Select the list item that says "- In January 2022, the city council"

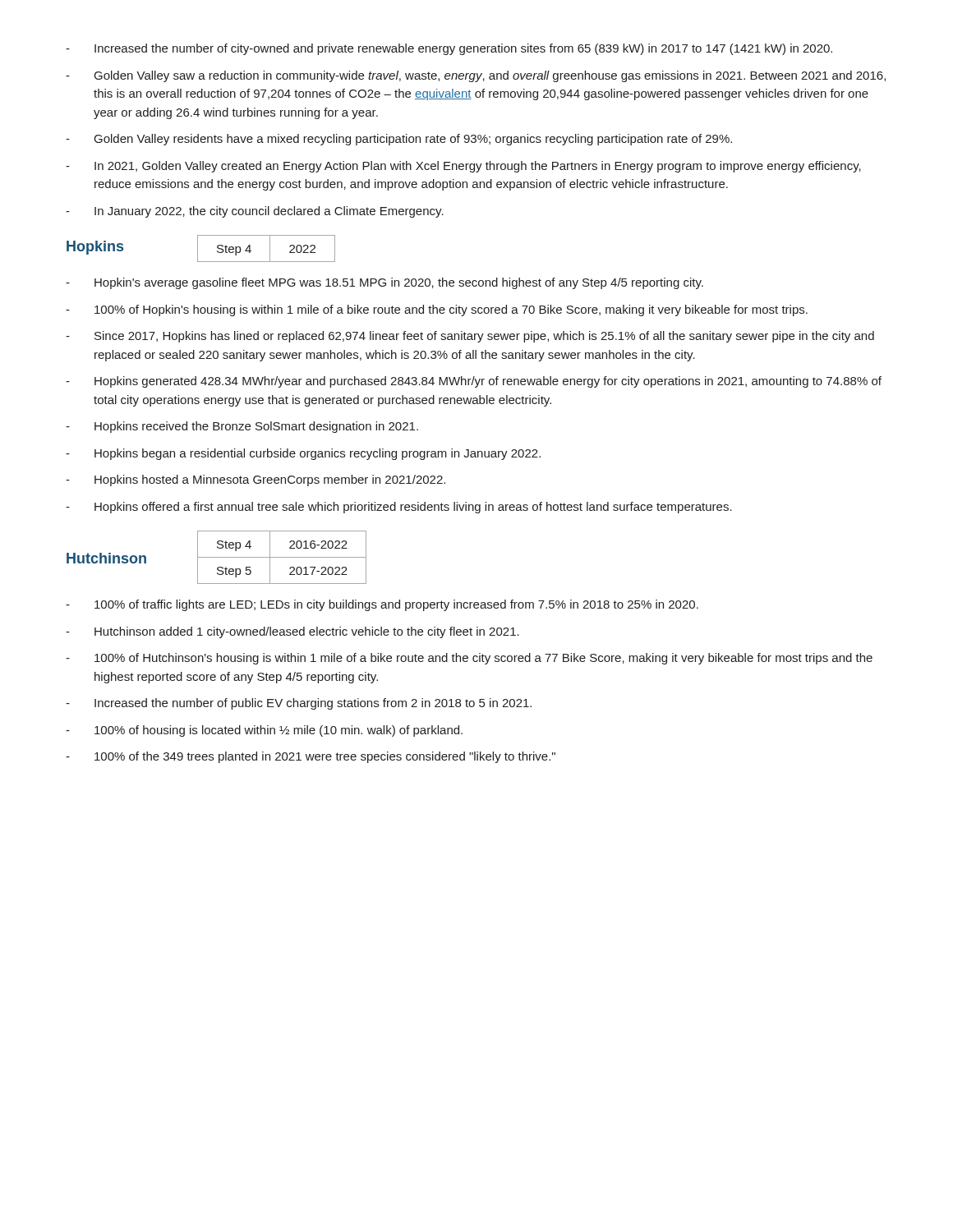[x=255, y=212]
